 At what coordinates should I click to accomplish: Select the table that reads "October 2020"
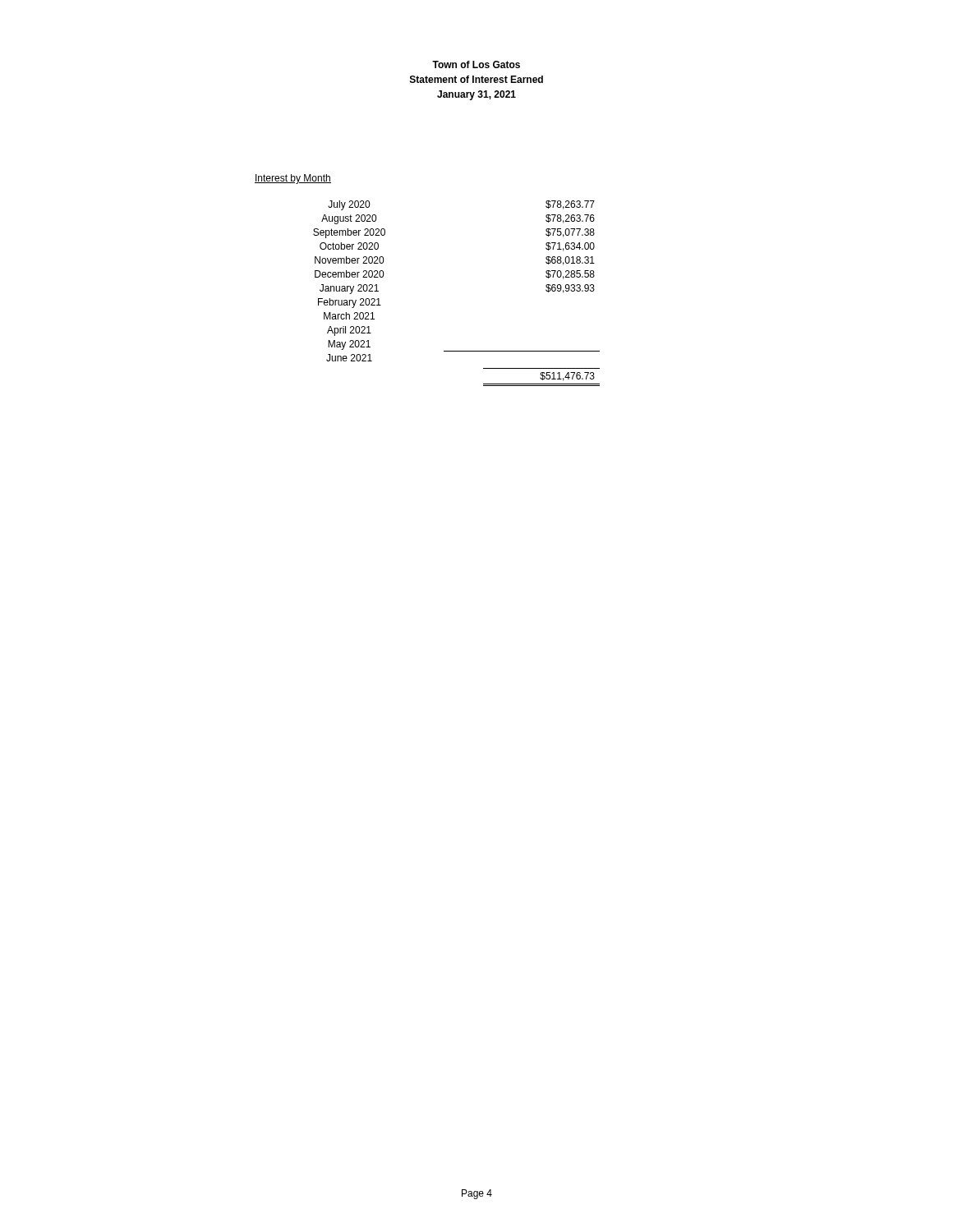click(x=427, y=292)
